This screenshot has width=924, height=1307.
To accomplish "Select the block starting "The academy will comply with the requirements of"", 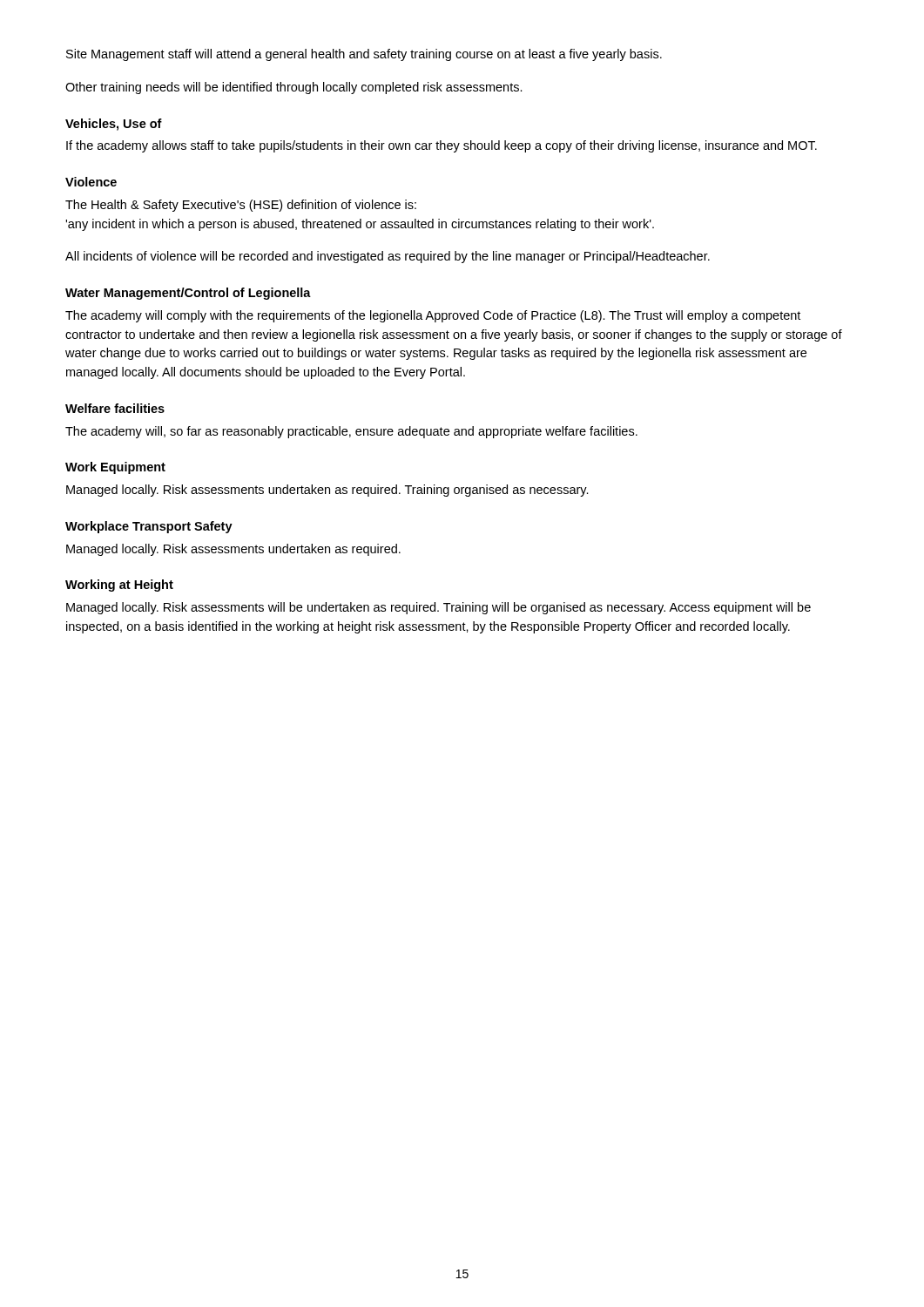I will click(x=453, y=344).
